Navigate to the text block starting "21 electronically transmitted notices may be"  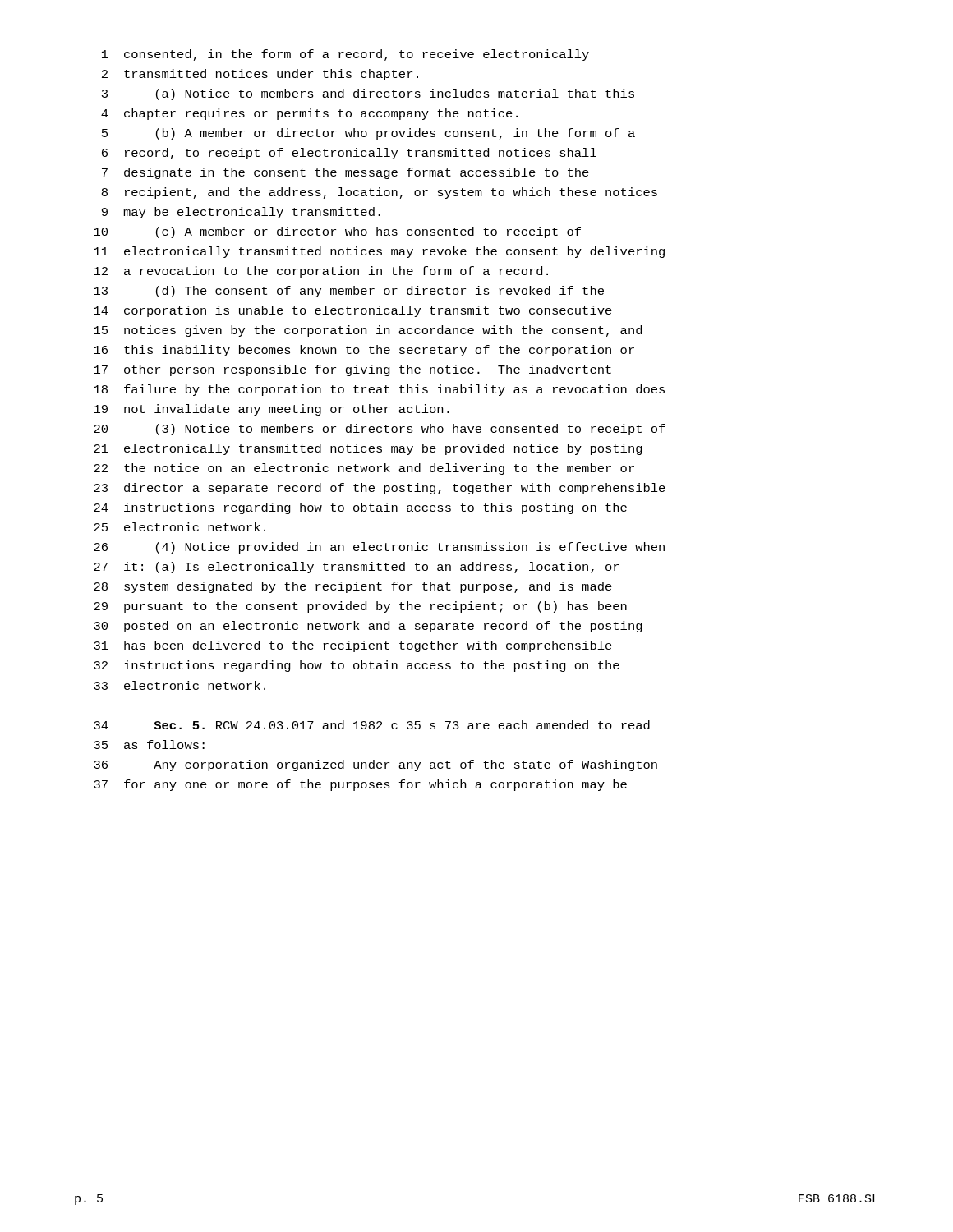point(476,450)
